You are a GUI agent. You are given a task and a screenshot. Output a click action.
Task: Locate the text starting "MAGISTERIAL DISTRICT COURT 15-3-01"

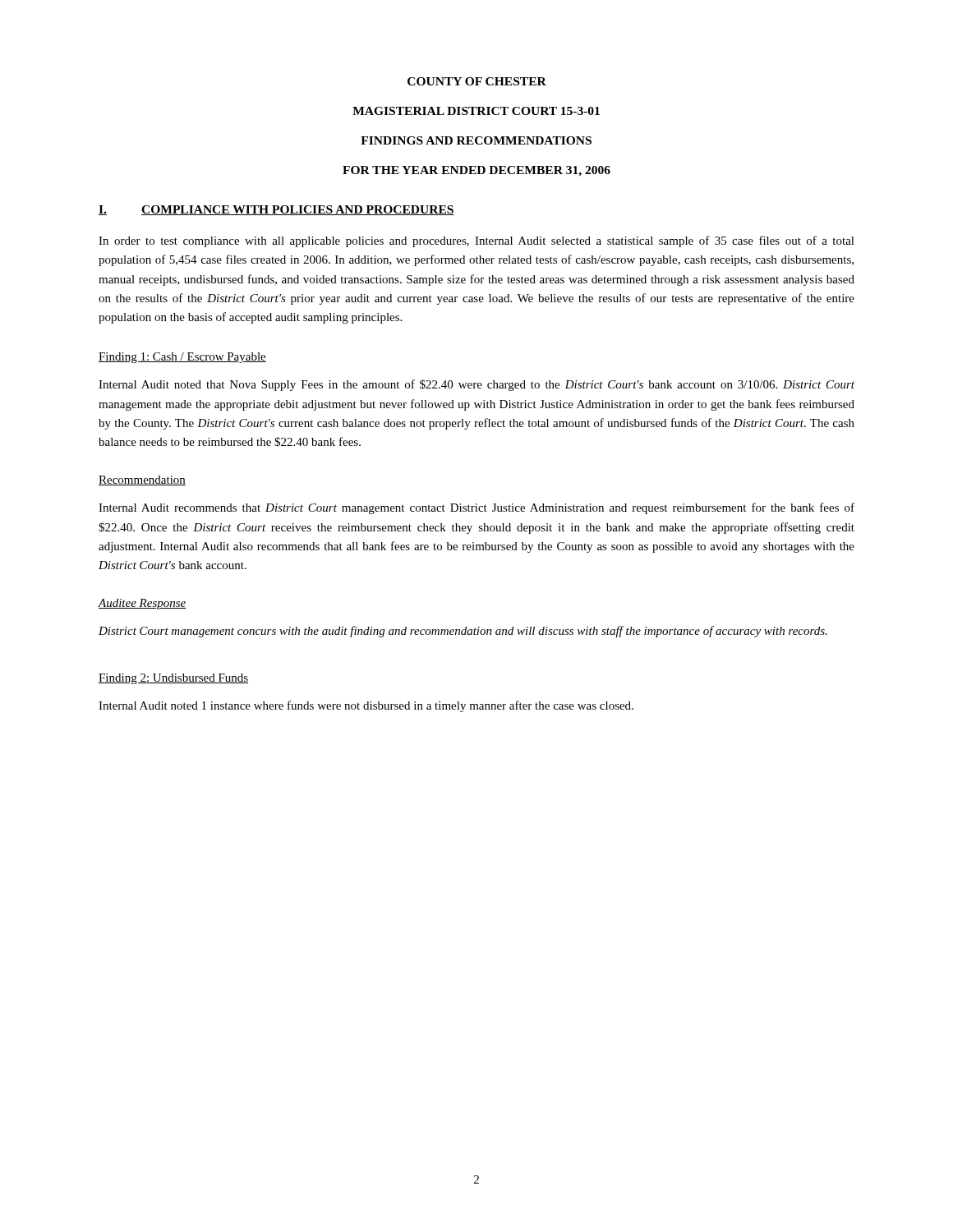point(476,111)
